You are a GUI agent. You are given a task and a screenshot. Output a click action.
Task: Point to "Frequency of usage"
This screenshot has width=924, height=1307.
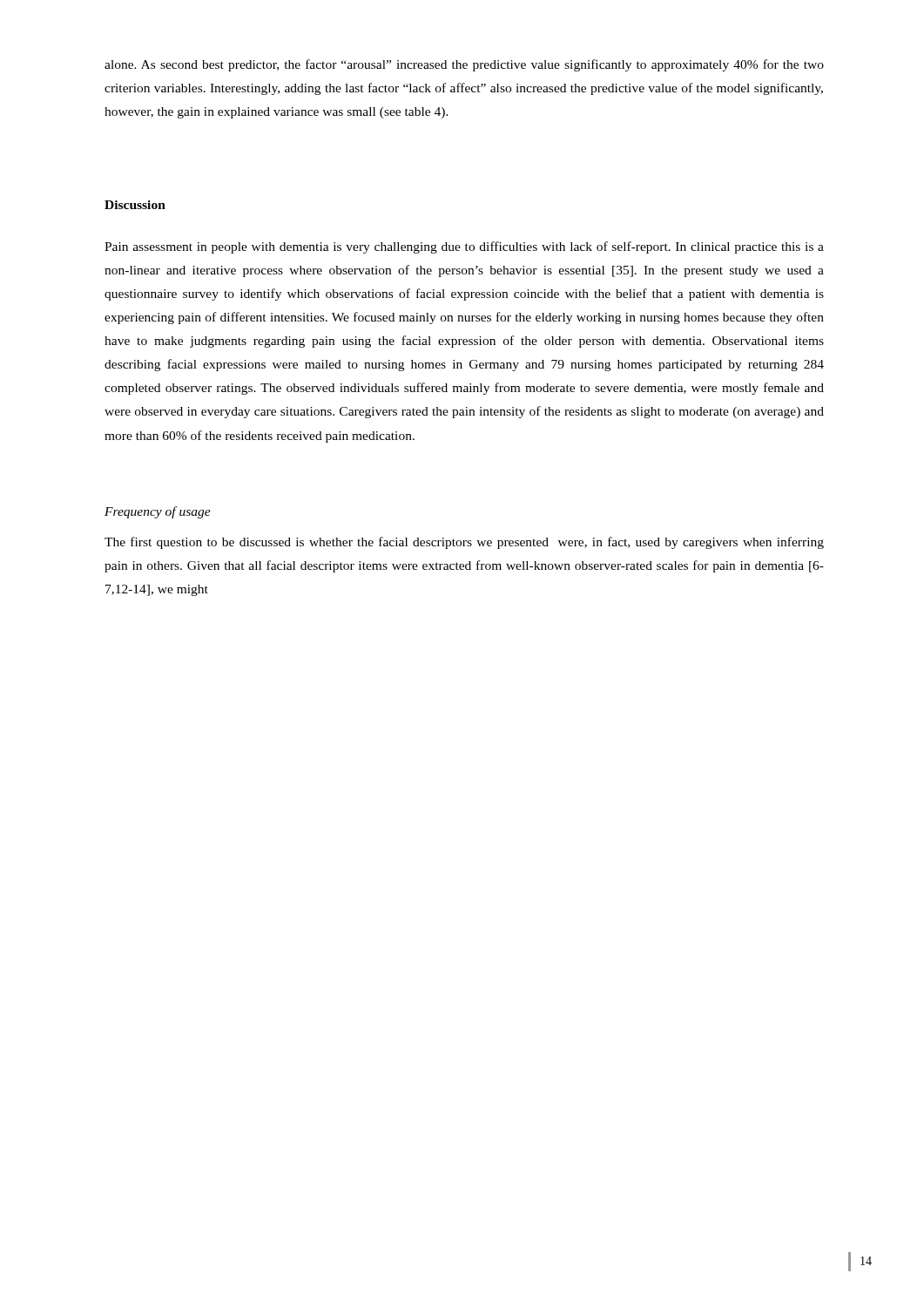coord(157,511)
